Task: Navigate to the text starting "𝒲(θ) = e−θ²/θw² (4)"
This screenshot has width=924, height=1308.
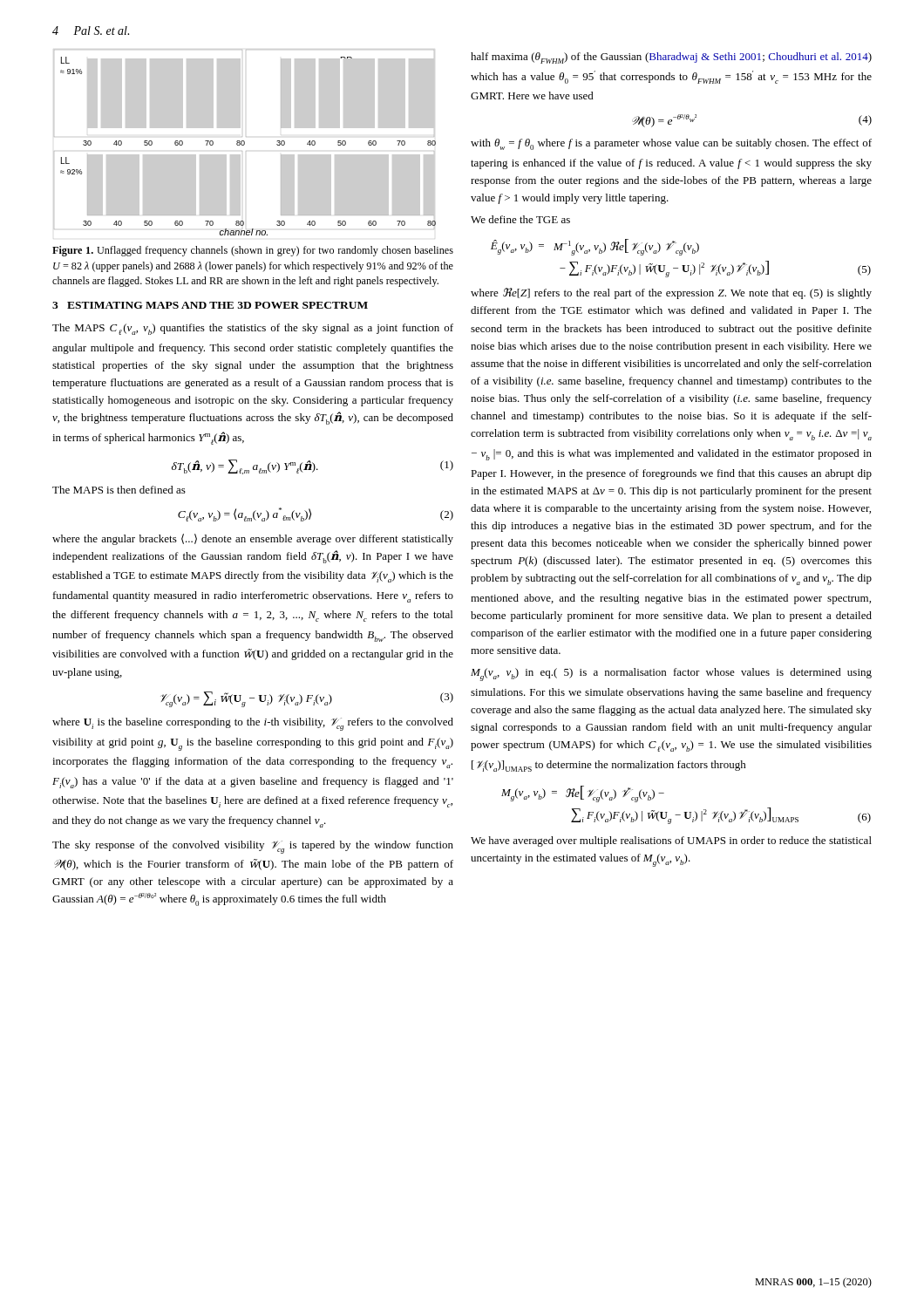Action: (676, 120)
